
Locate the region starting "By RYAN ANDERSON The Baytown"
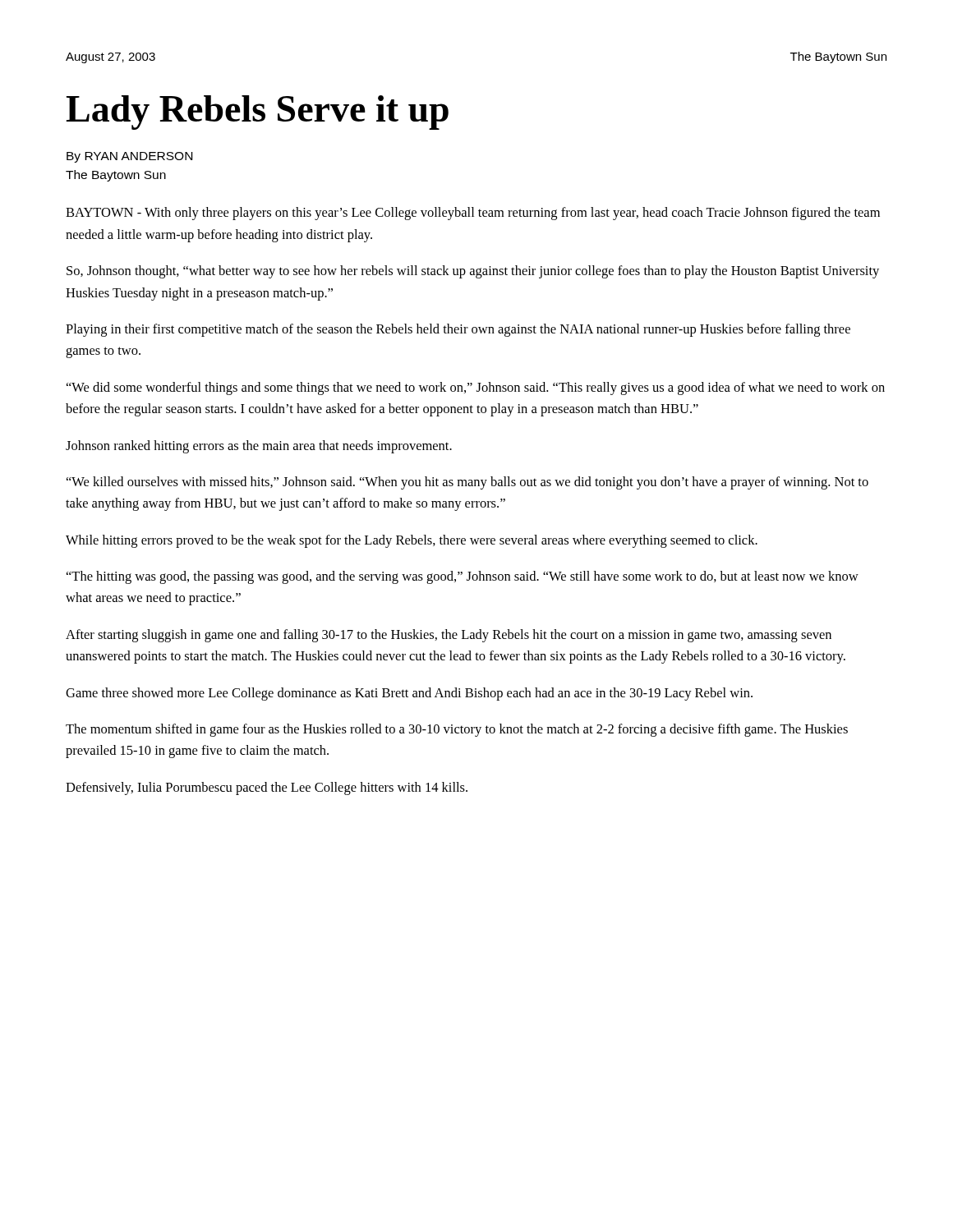click(x=129, y=157)
